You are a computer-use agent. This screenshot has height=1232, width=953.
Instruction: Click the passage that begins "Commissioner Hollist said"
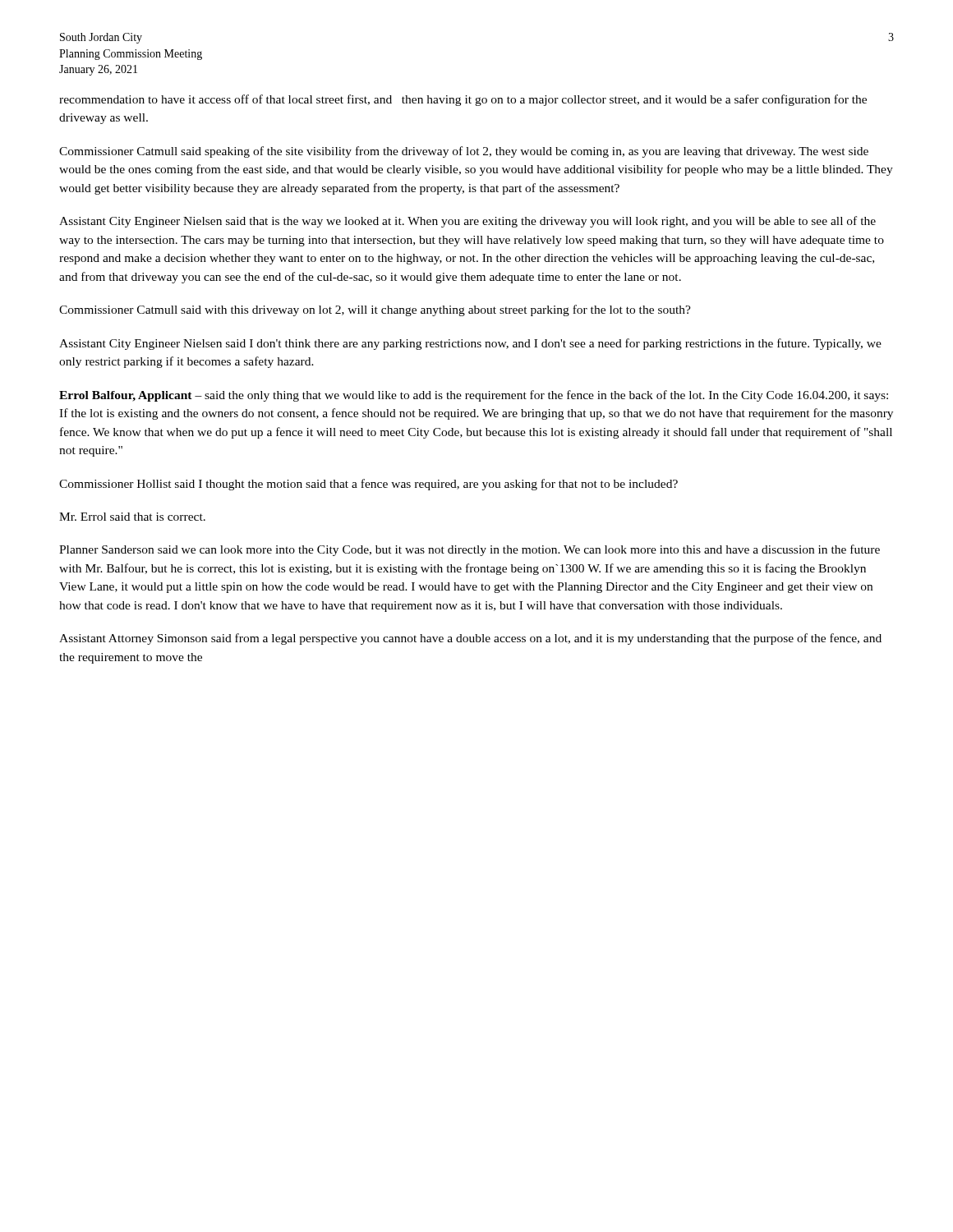(369, 483)
